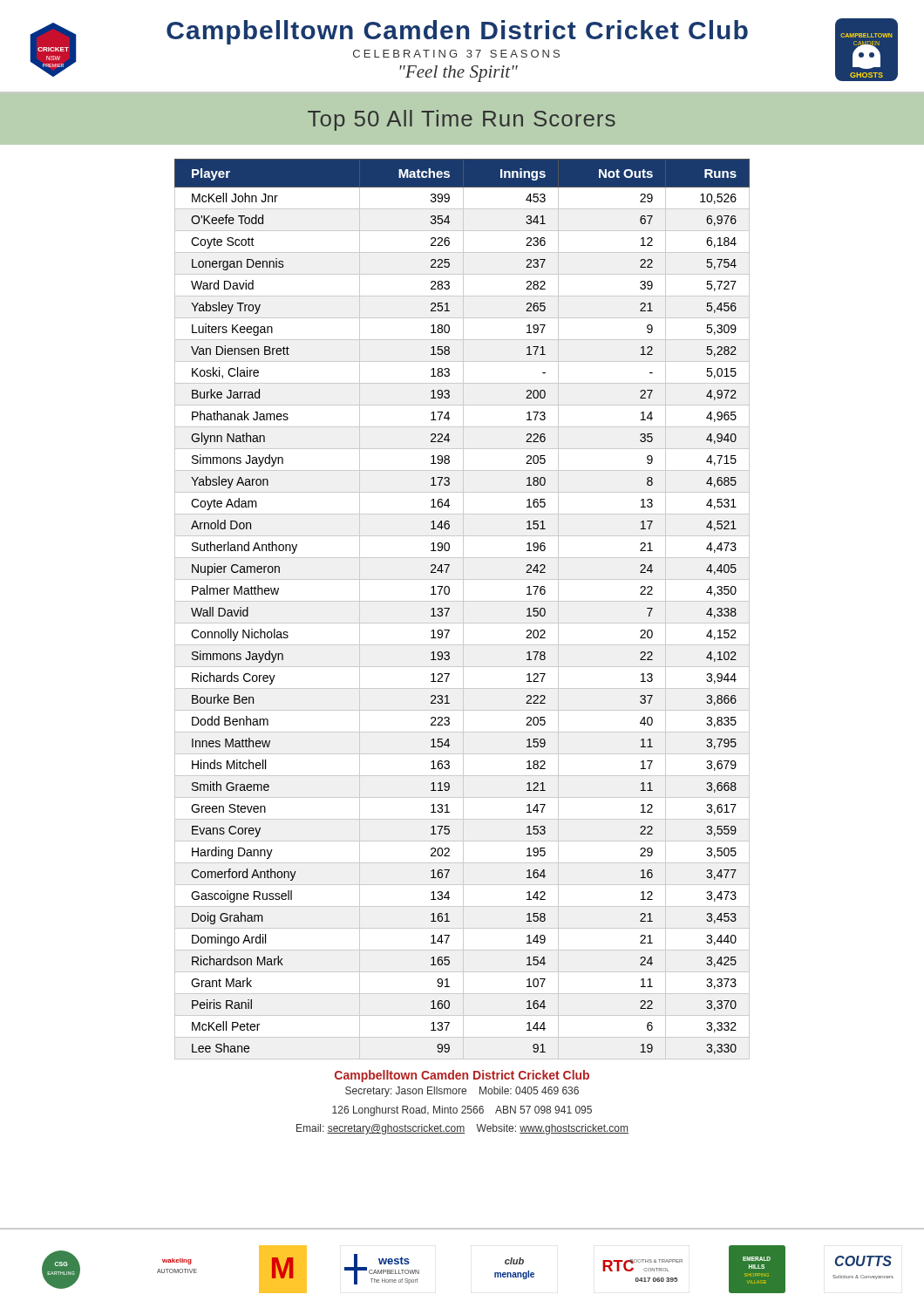Locate the title containing "Top 50 All Time Run Scorers"
The image size is (924, 1308).
[462, 119]
